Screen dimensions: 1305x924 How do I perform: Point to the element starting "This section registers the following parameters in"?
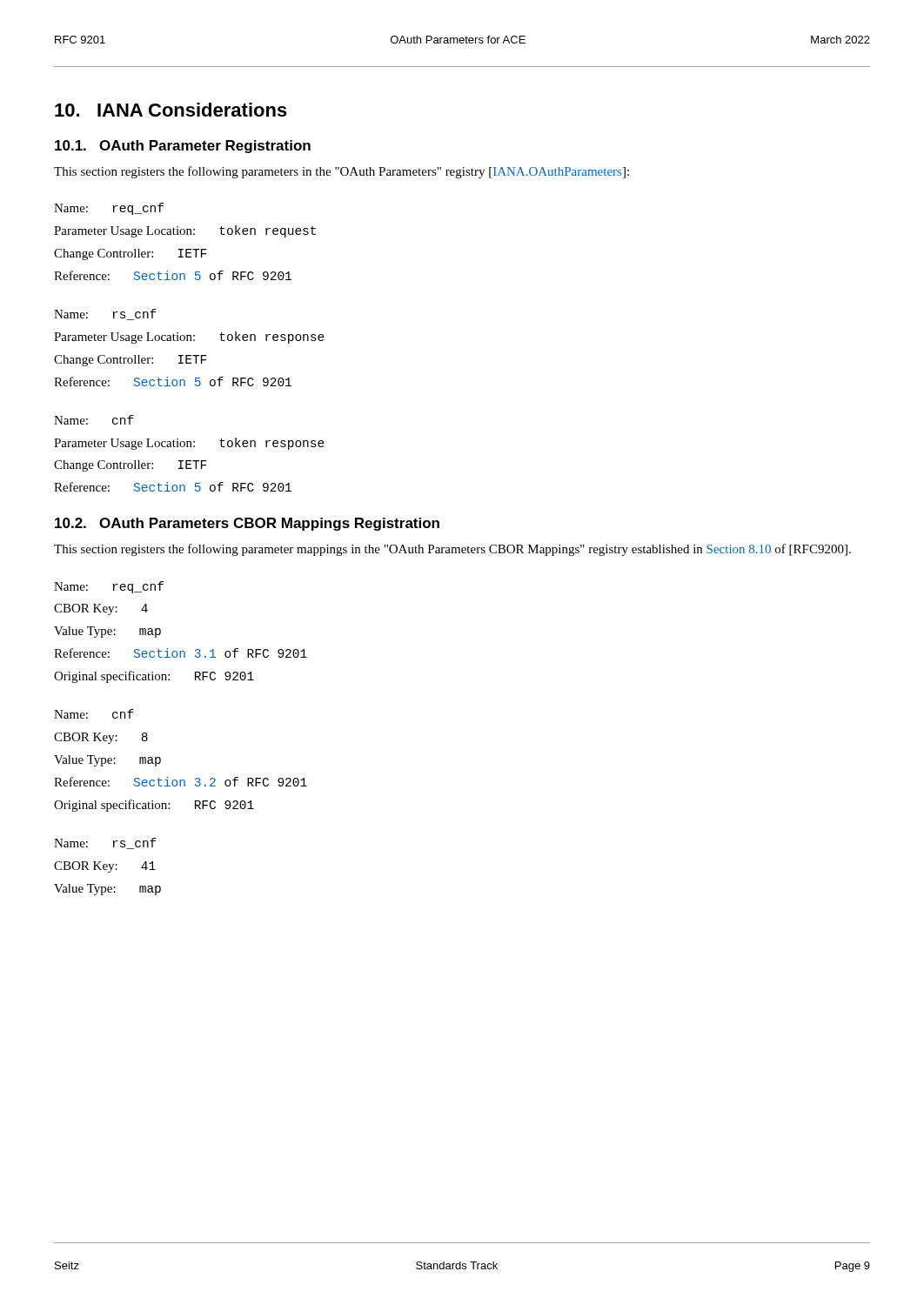click(342, 171)
